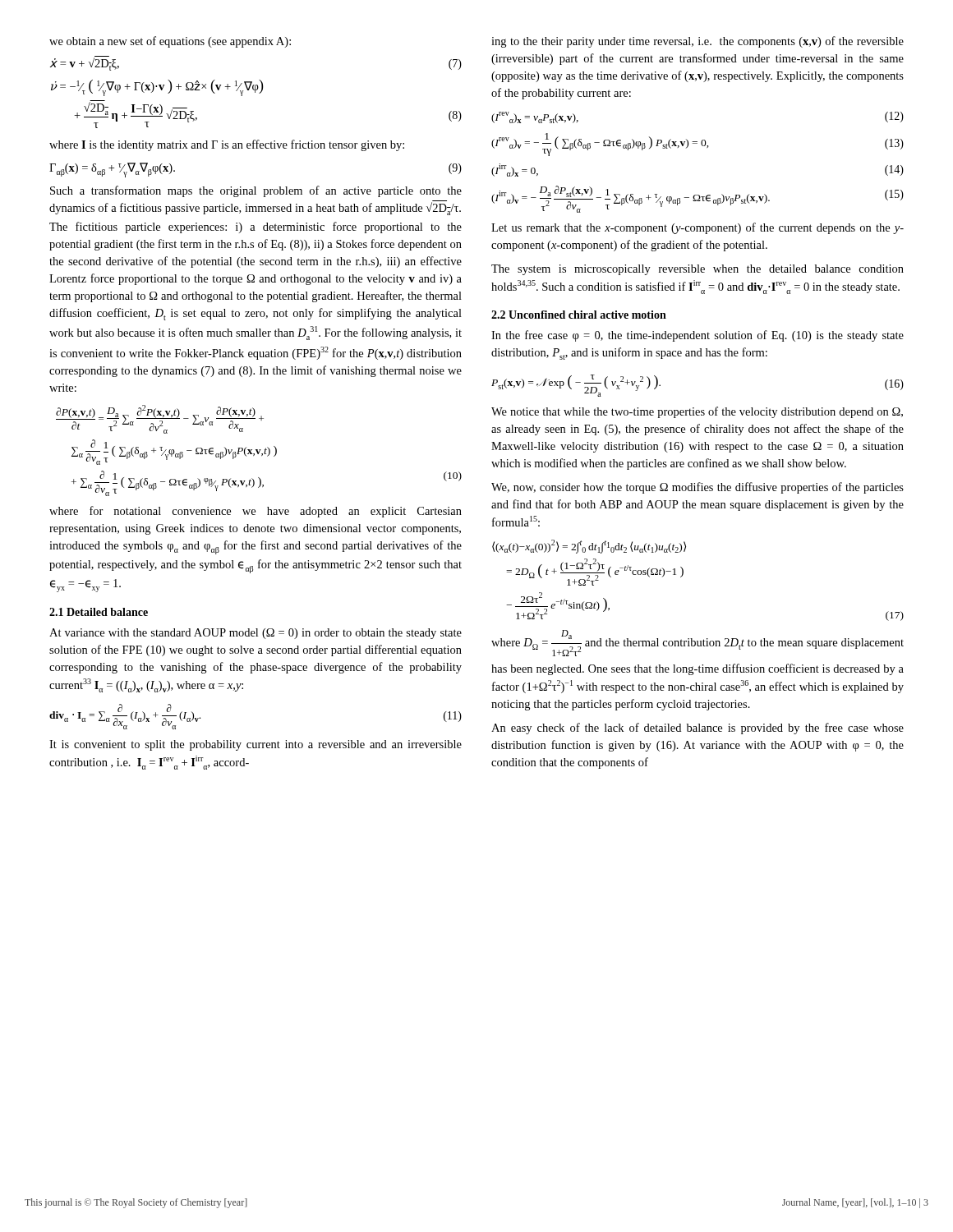Find the element starting "Pst(x,v) = 𝒩 exp ( − τ 2Da"
The height and width of the screenshot is (1232, 953).
[570, 386]
